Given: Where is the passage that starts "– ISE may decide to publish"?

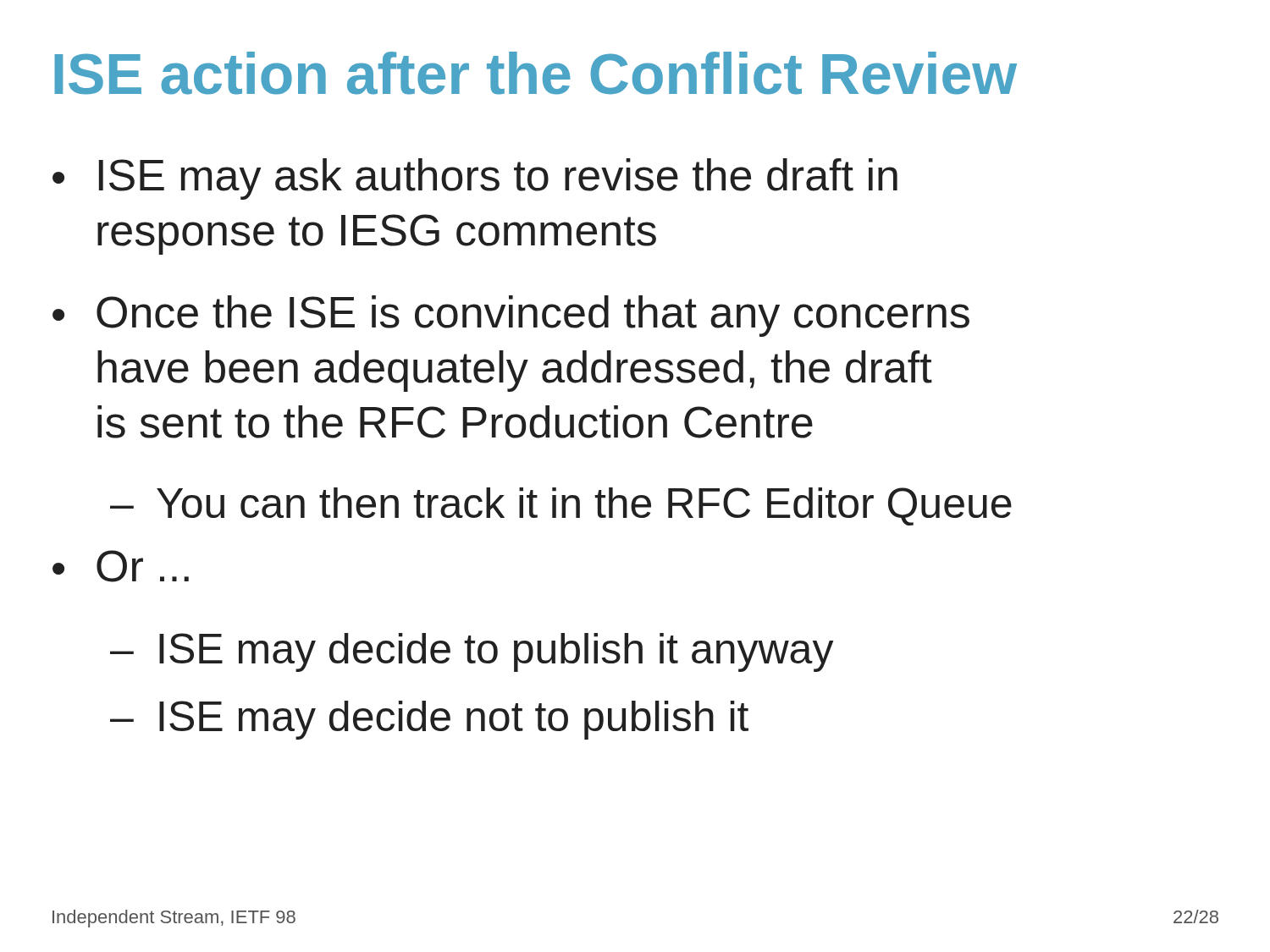Looking at the screenshot, I should [x=665, y=649].
